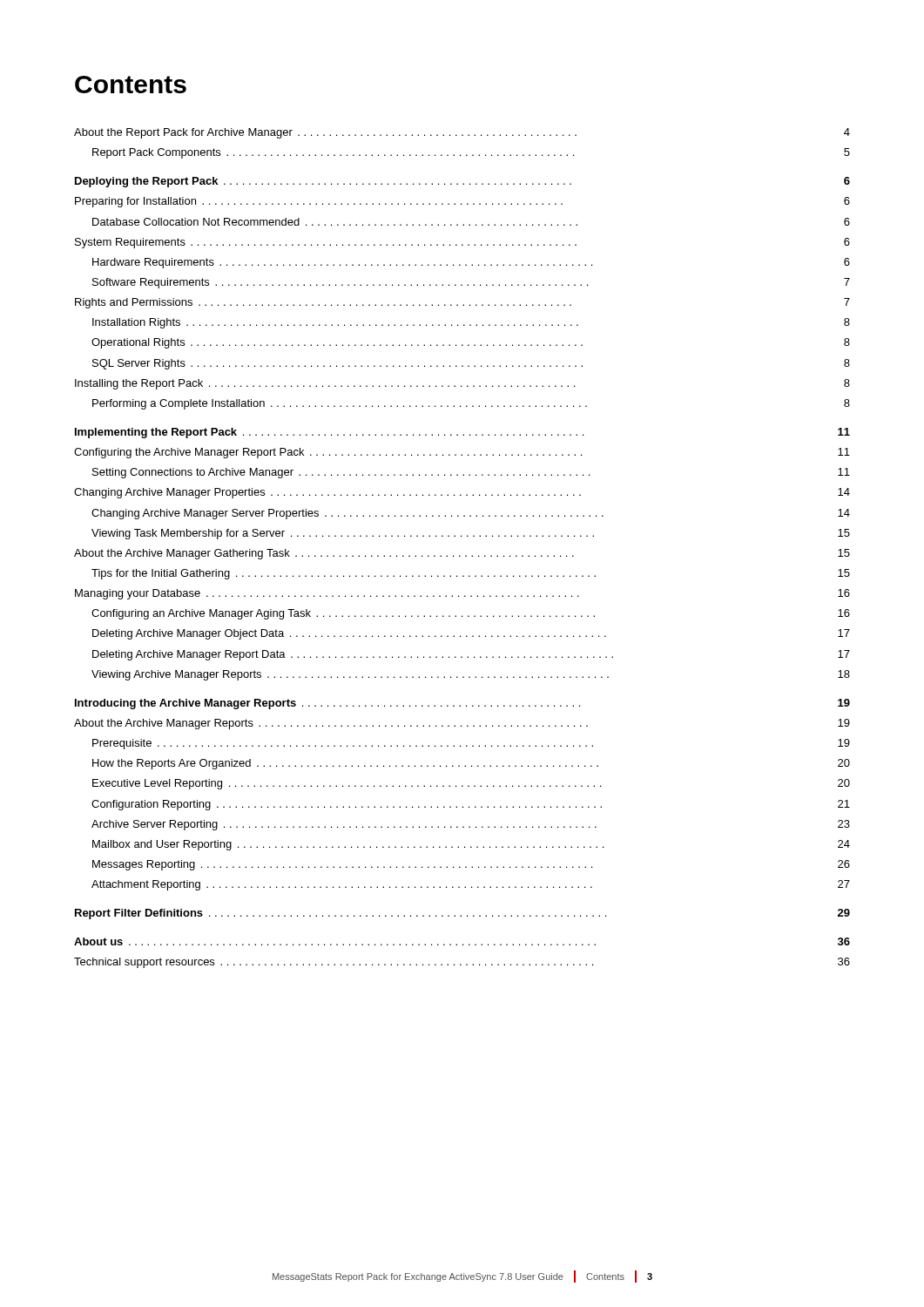Locate the list item that reads "Software Requirements . . . ."
This screenshot has width=924, height=1307.
(x=471, y=282)
